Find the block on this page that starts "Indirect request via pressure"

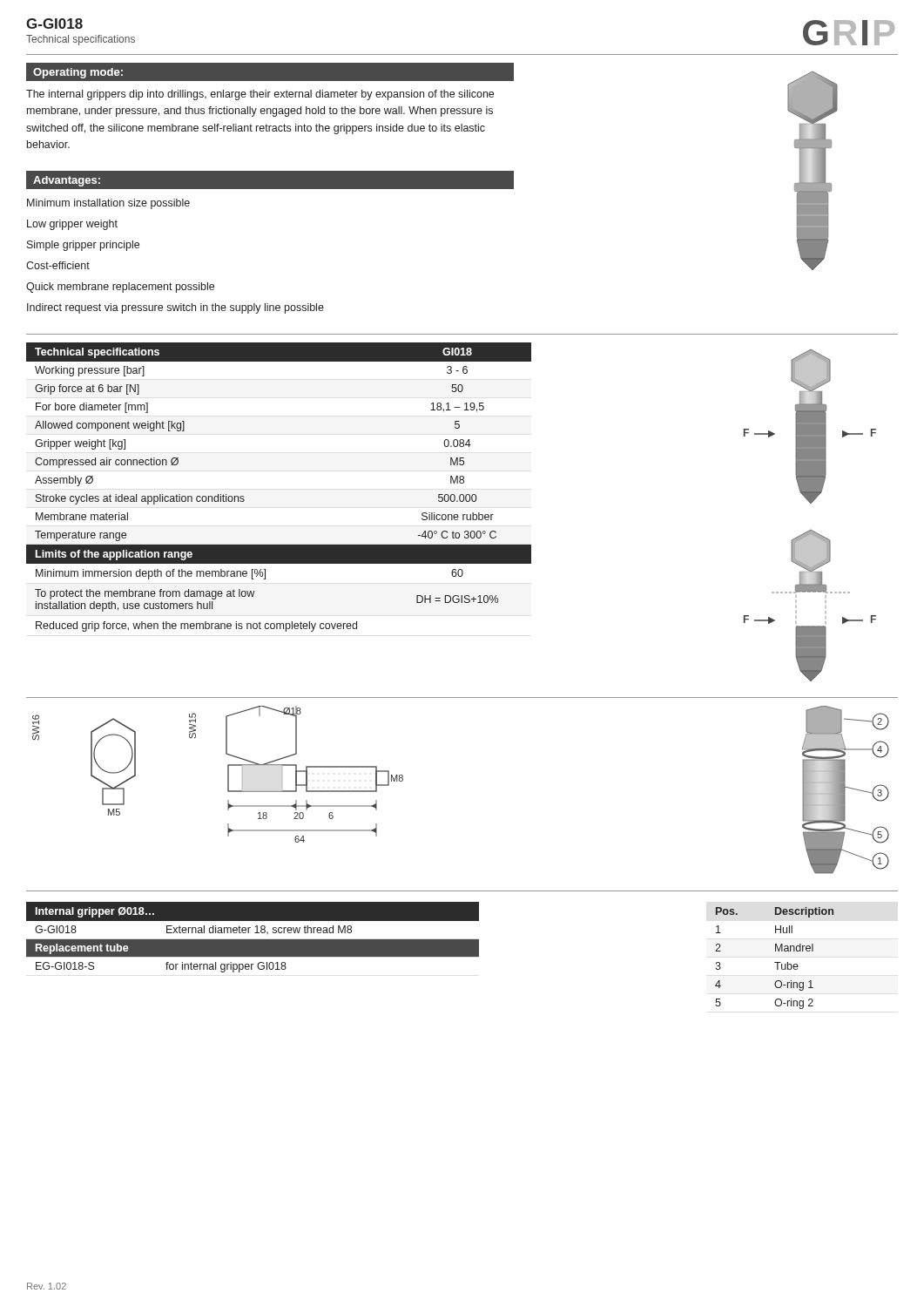pos(175,308)
